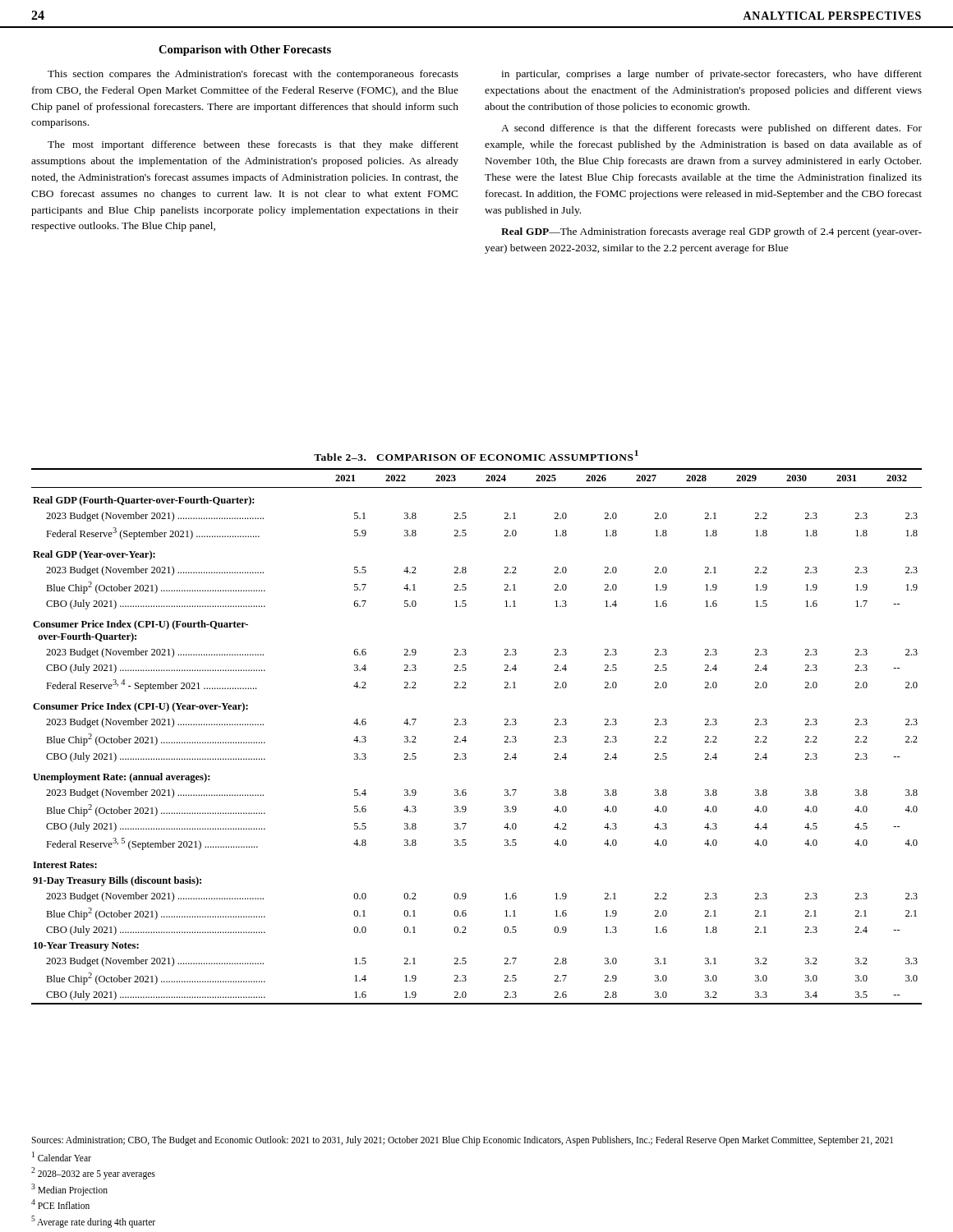Find the text block containing "in particular, comprises a large number of"
The height and width of the screenshot is (1232, 953).
[703, 161]
